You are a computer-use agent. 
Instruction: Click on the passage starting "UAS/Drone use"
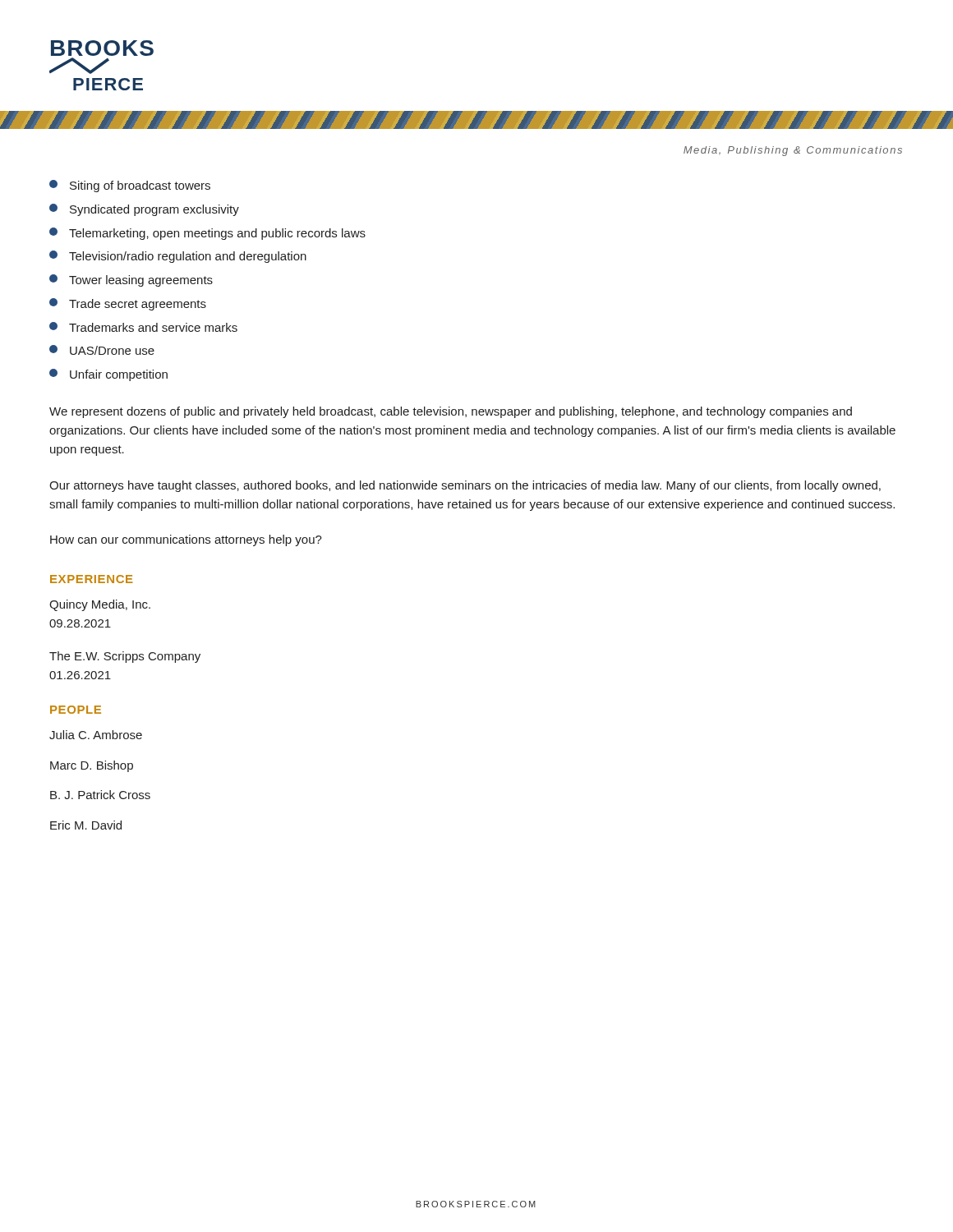[102, 351]
